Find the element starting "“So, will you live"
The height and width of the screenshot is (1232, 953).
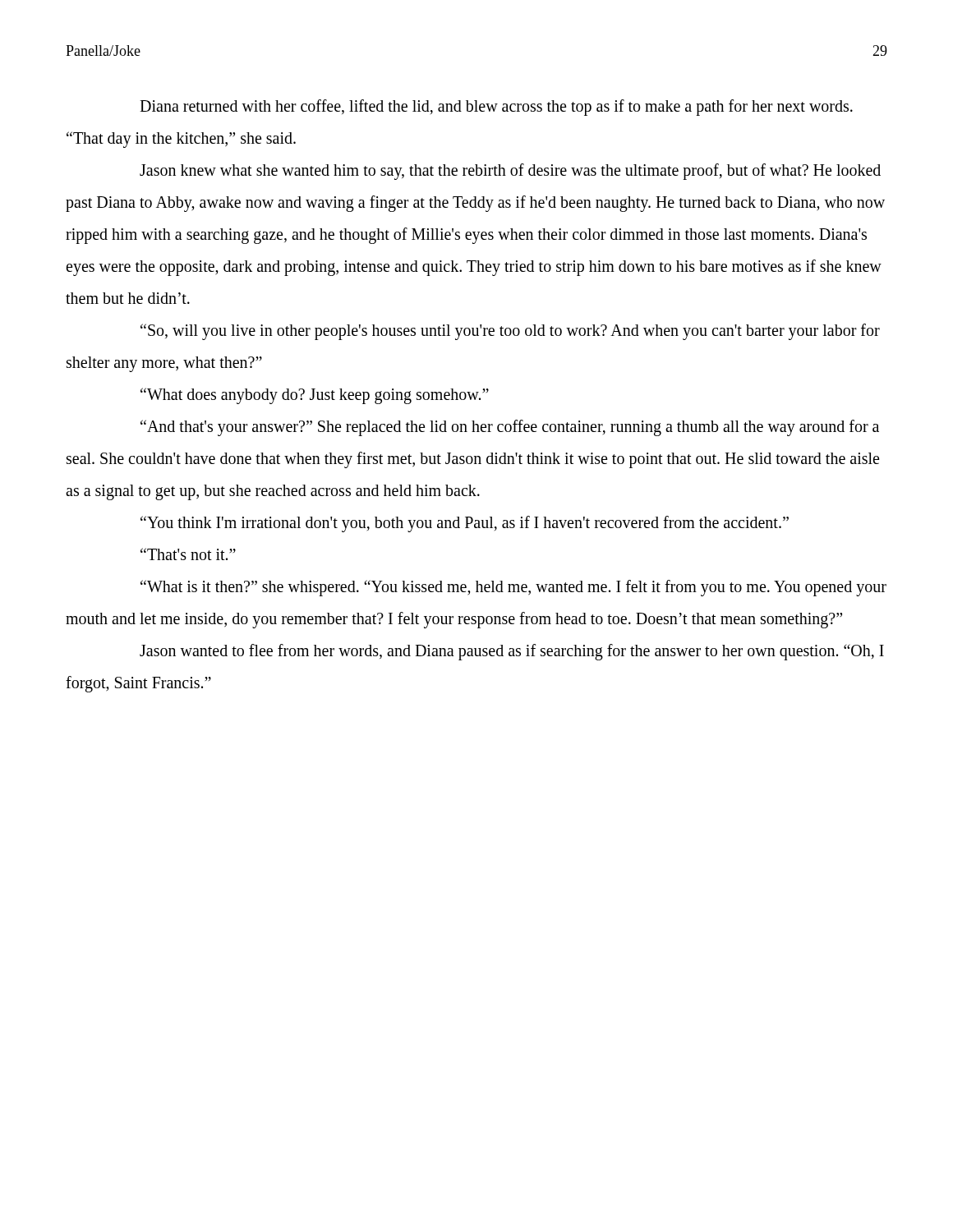(x=473, y=346)
